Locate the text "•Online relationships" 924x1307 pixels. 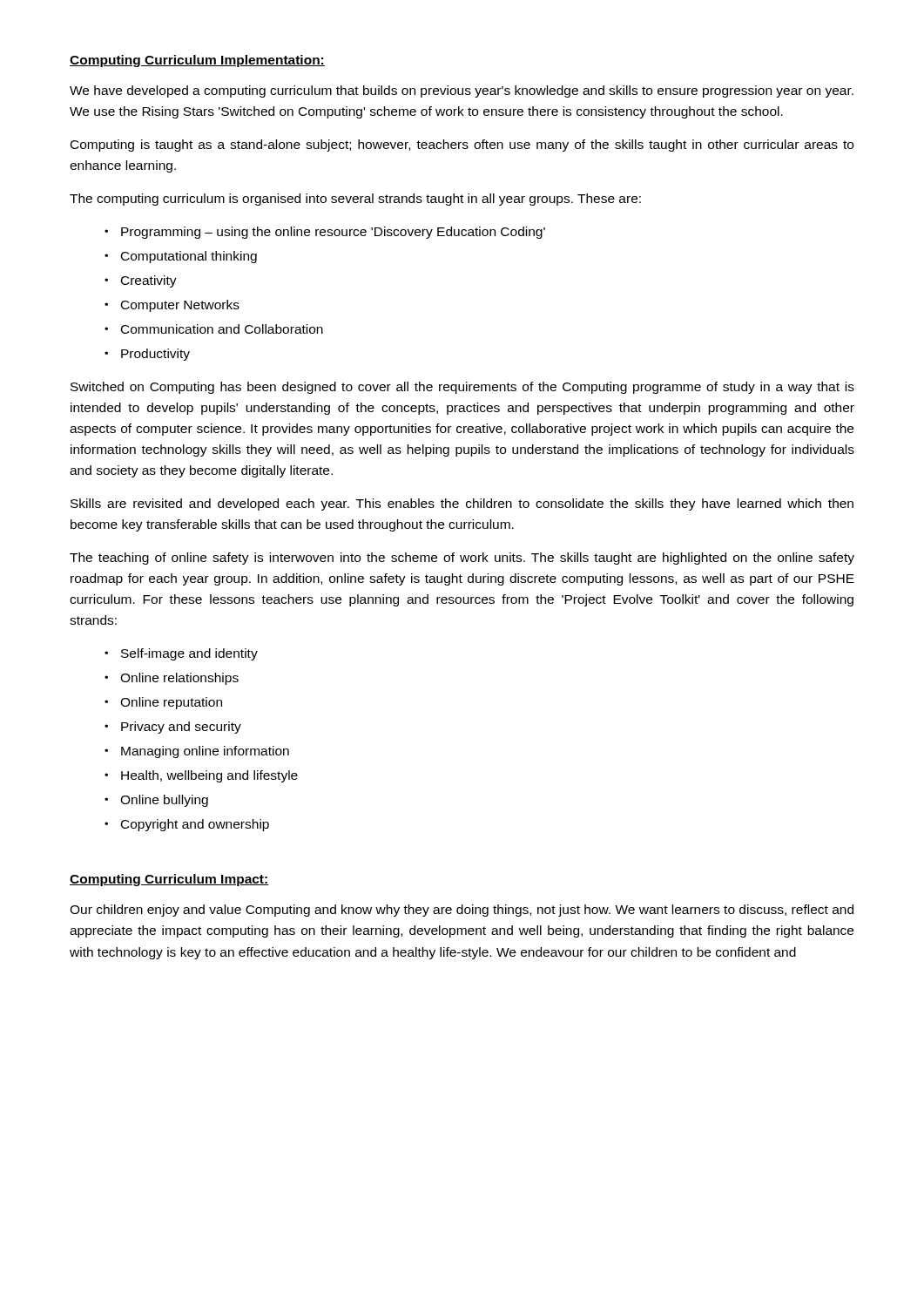point(172,678)
